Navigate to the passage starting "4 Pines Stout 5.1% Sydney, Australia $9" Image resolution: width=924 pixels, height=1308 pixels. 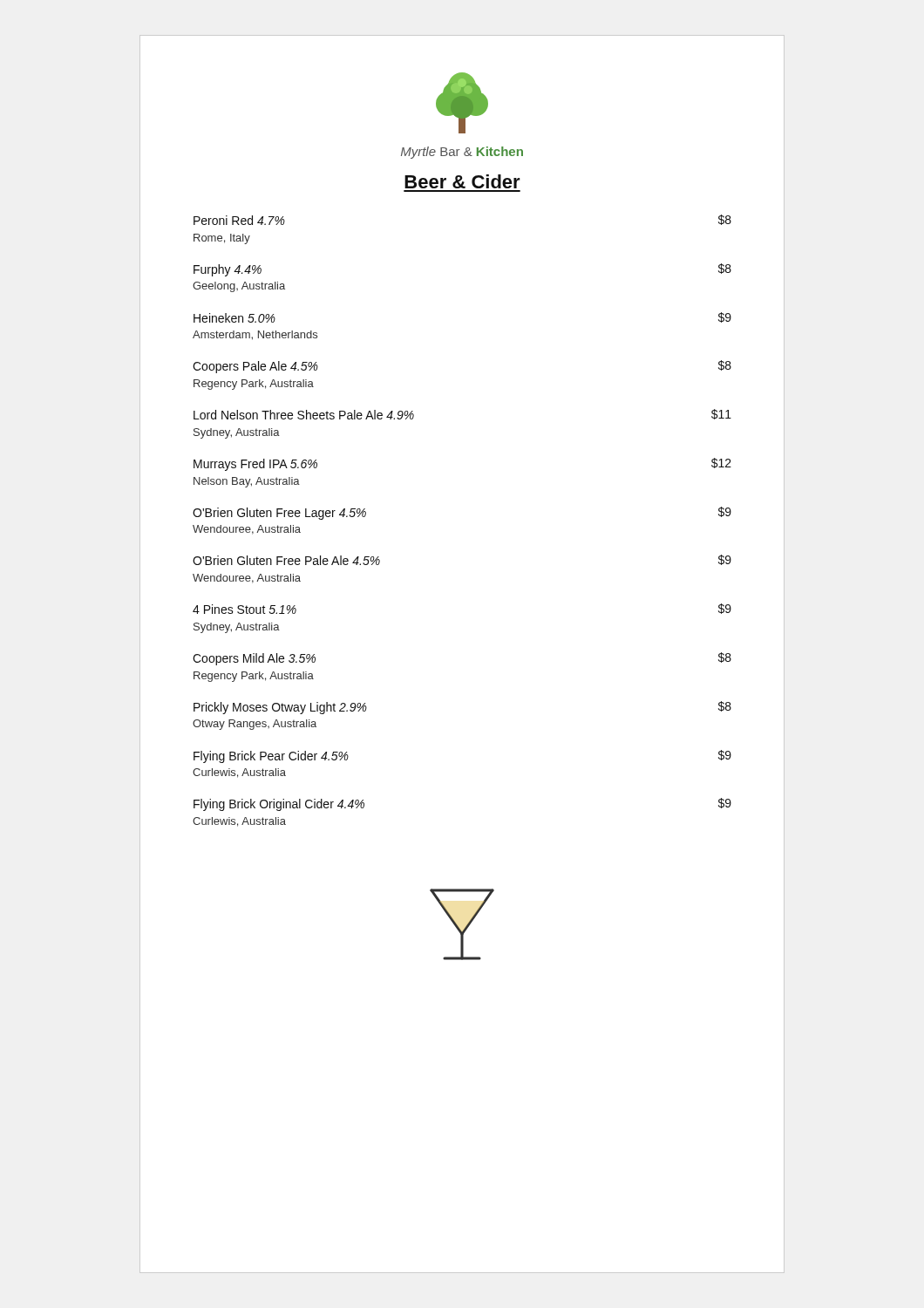click(x=240, y=609)
